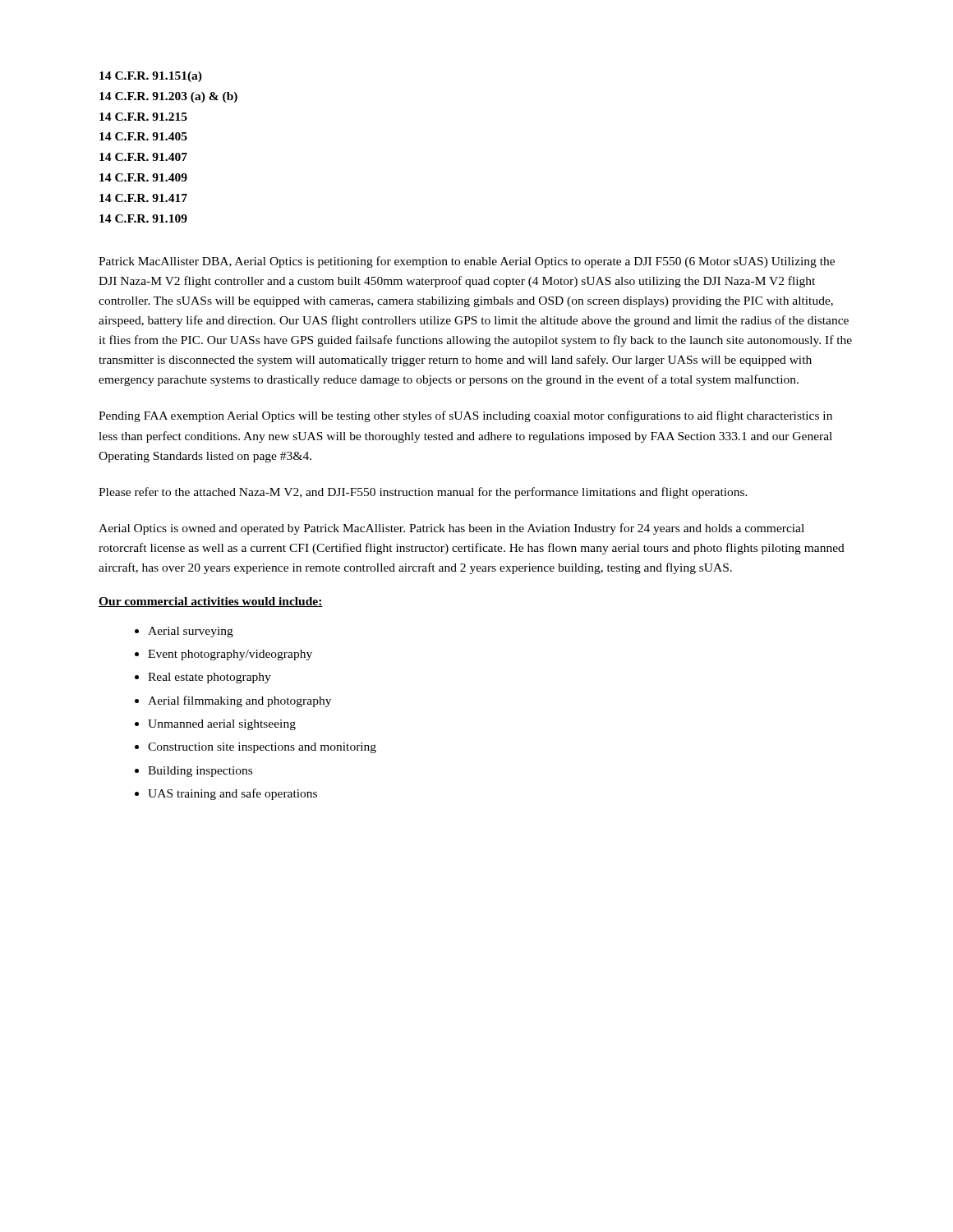Viewport: 953px width, 1232px height.
Task: Navigate to the region starting "Real estate photography"
Action: click(x=209, y=677)
